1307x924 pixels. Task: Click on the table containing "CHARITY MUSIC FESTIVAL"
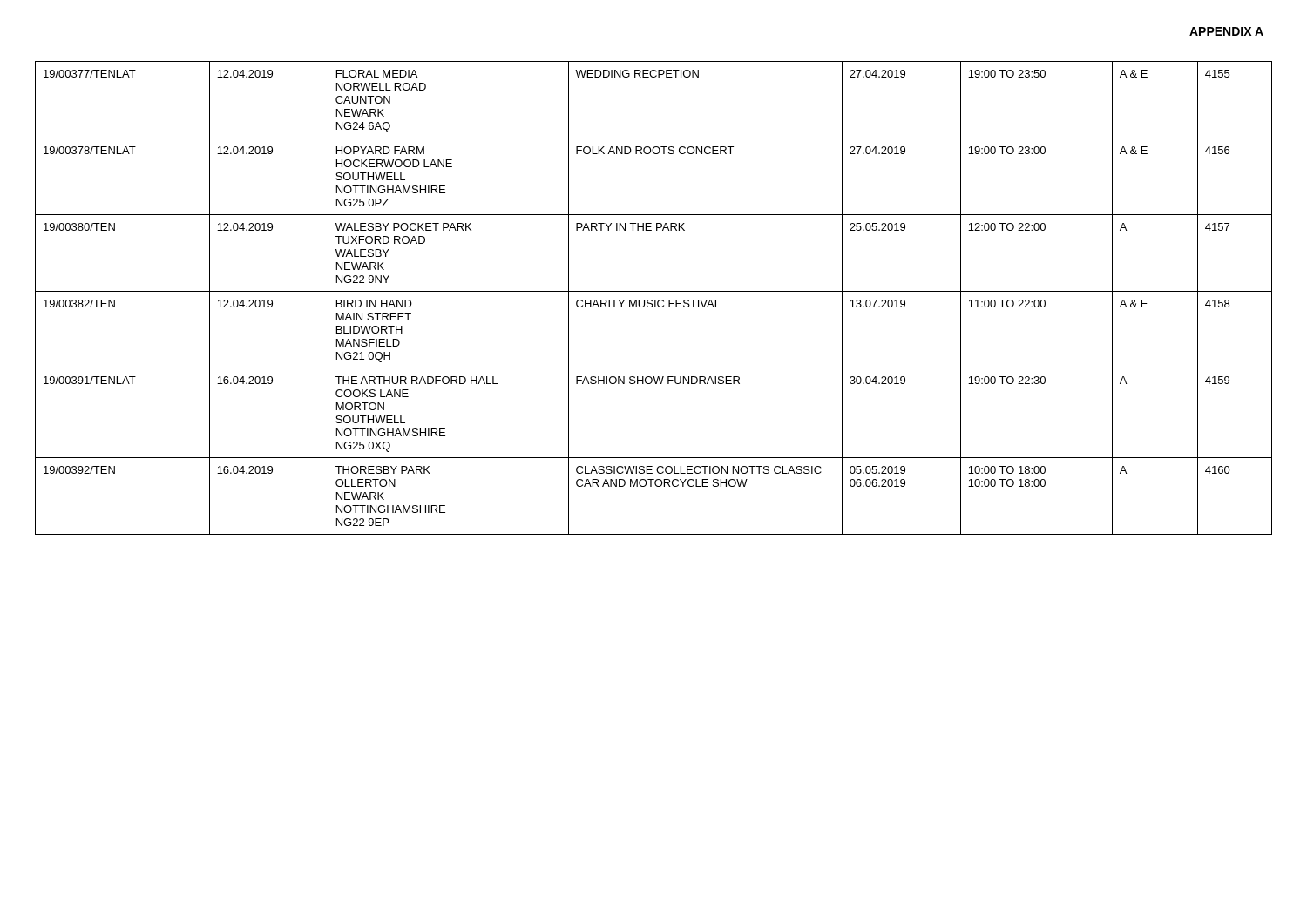654,298
